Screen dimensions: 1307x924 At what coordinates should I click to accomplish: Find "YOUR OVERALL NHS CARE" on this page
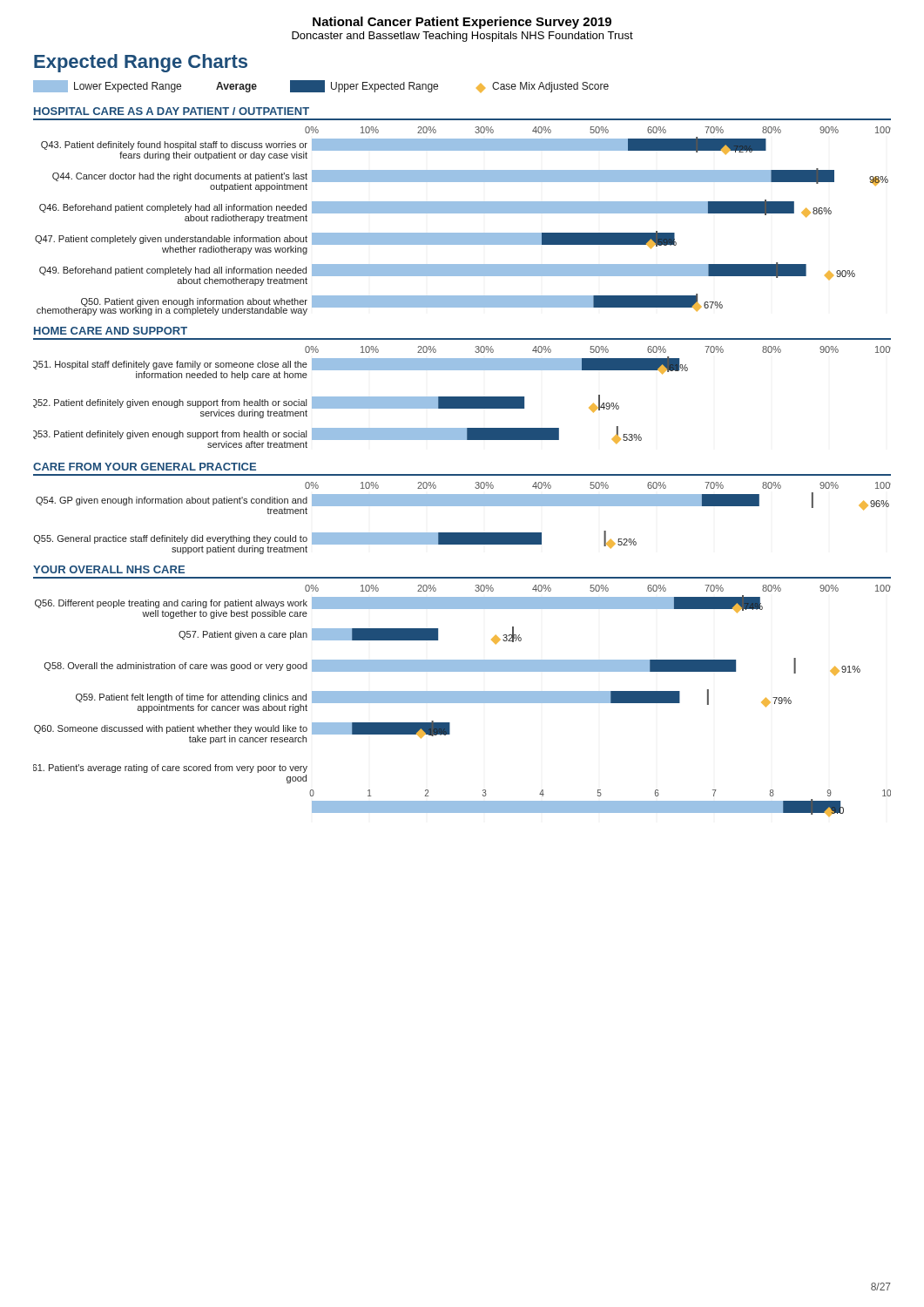tap(109, 569)
